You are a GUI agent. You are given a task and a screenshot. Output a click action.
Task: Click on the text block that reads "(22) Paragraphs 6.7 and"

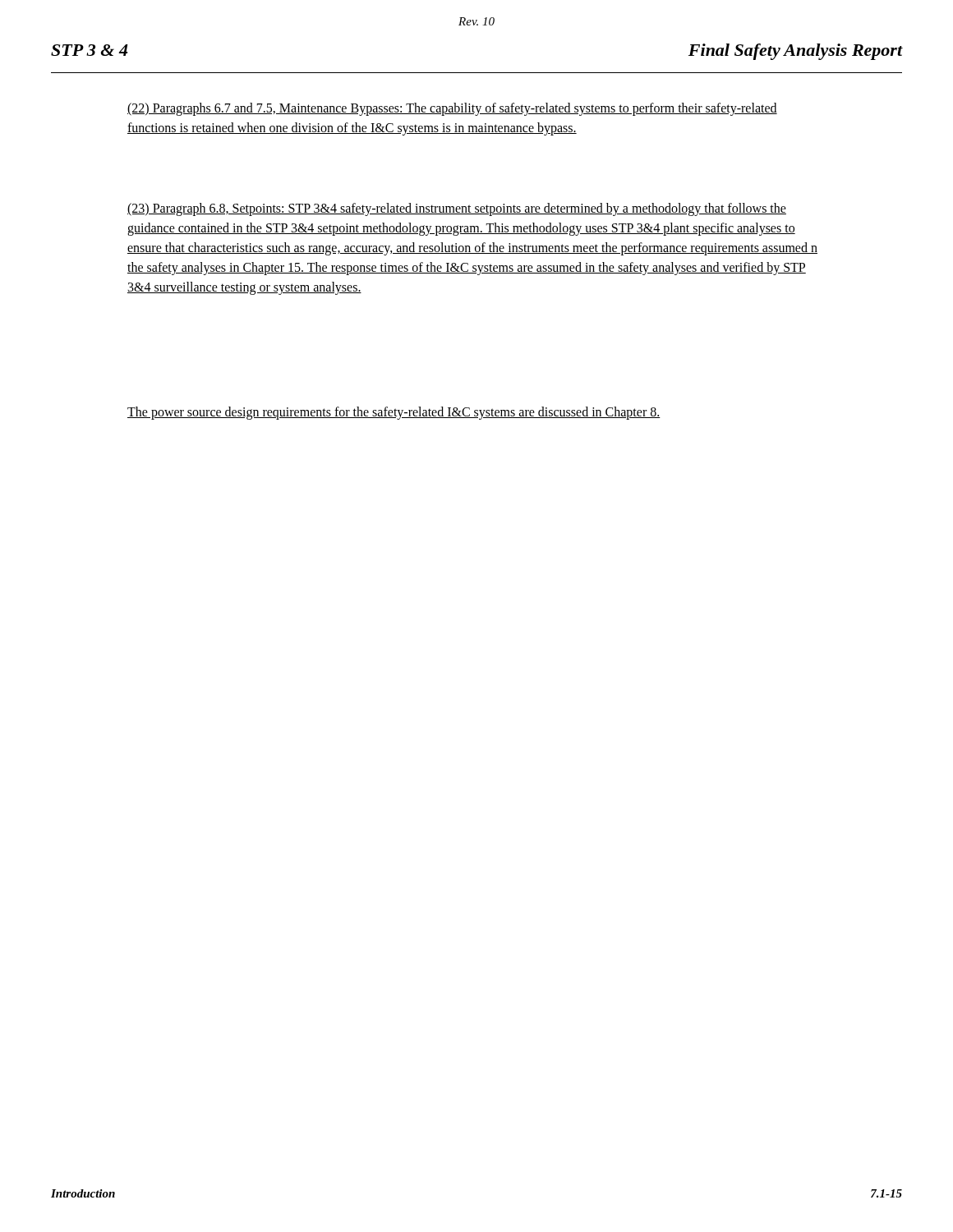pos(452,118)
